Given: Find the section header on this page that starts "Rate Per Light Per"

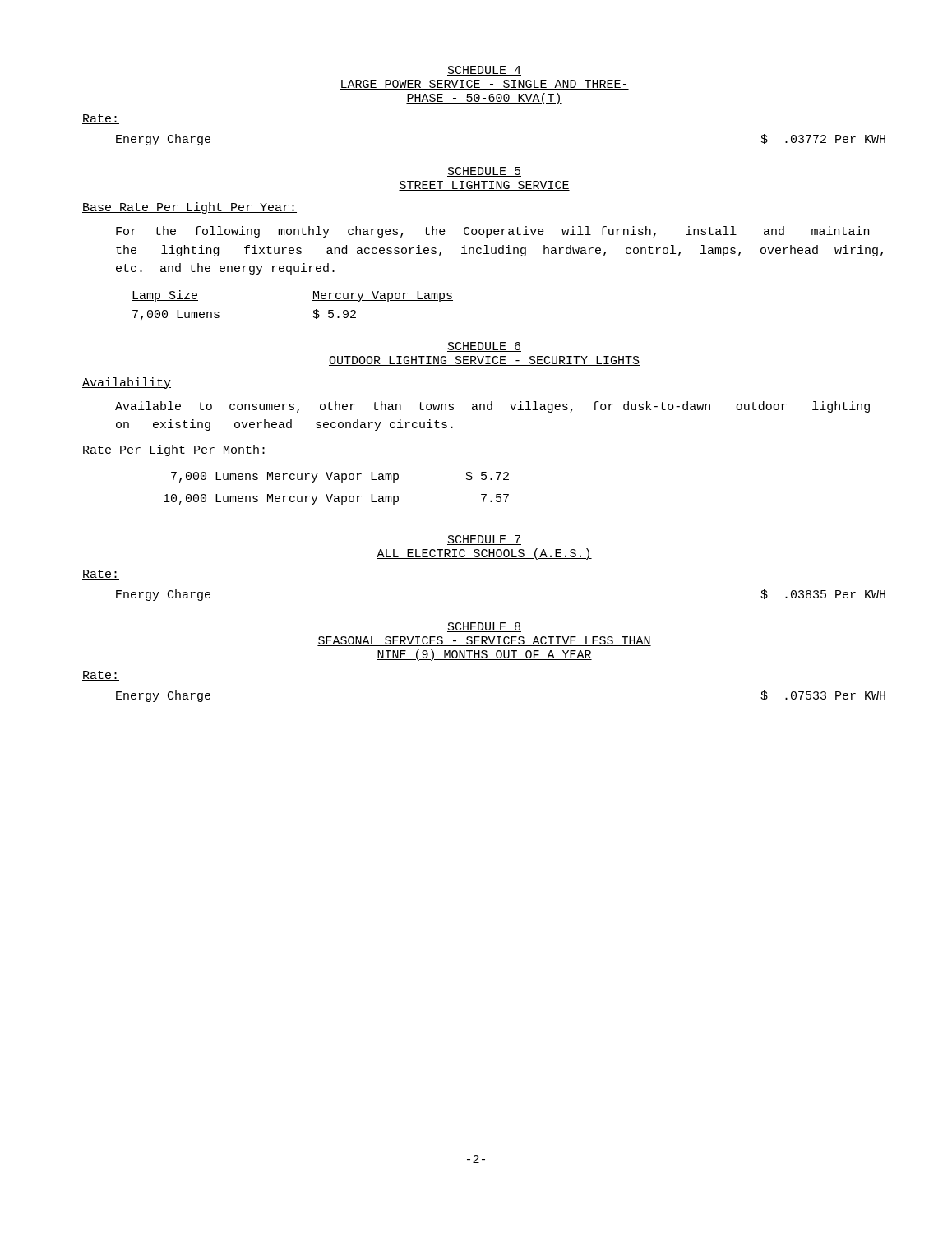Looking at the screenshot, I should pos(175,450).
